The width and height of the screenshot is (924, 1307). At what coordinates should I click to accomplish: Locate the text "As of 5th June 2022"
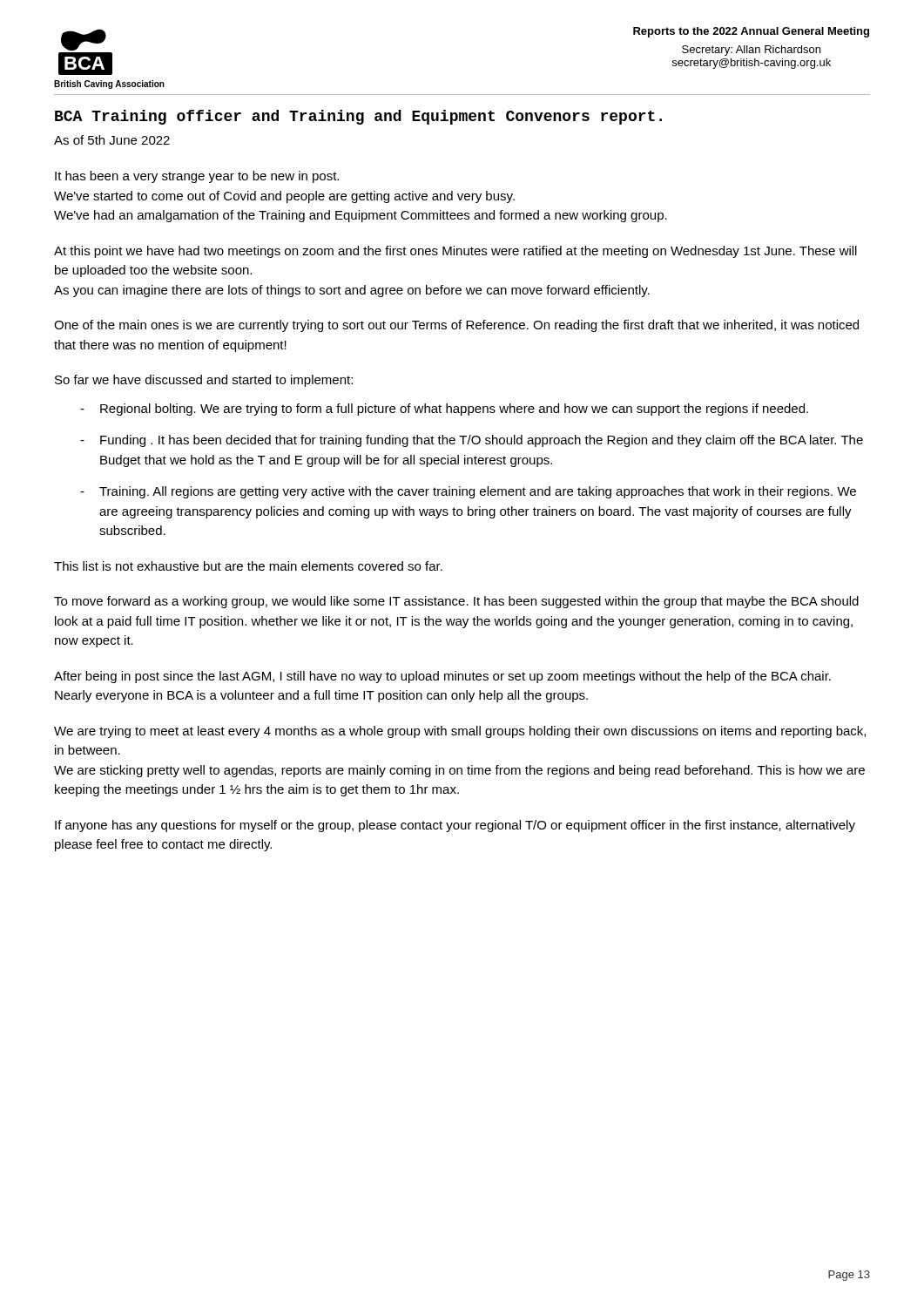(x=112, y=140)
